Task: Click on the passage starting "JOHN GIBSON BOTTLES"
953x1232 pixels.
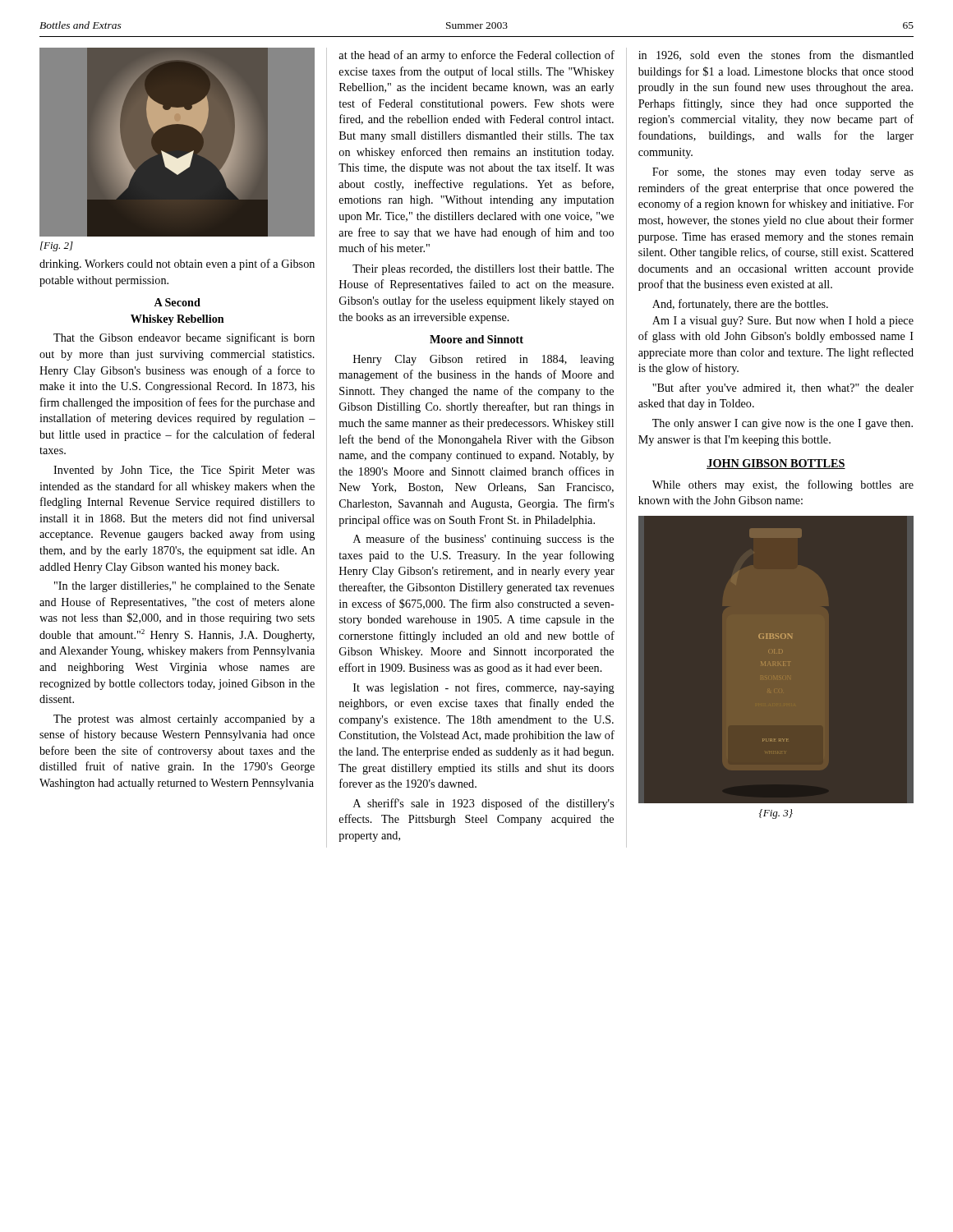Action: 776,463
